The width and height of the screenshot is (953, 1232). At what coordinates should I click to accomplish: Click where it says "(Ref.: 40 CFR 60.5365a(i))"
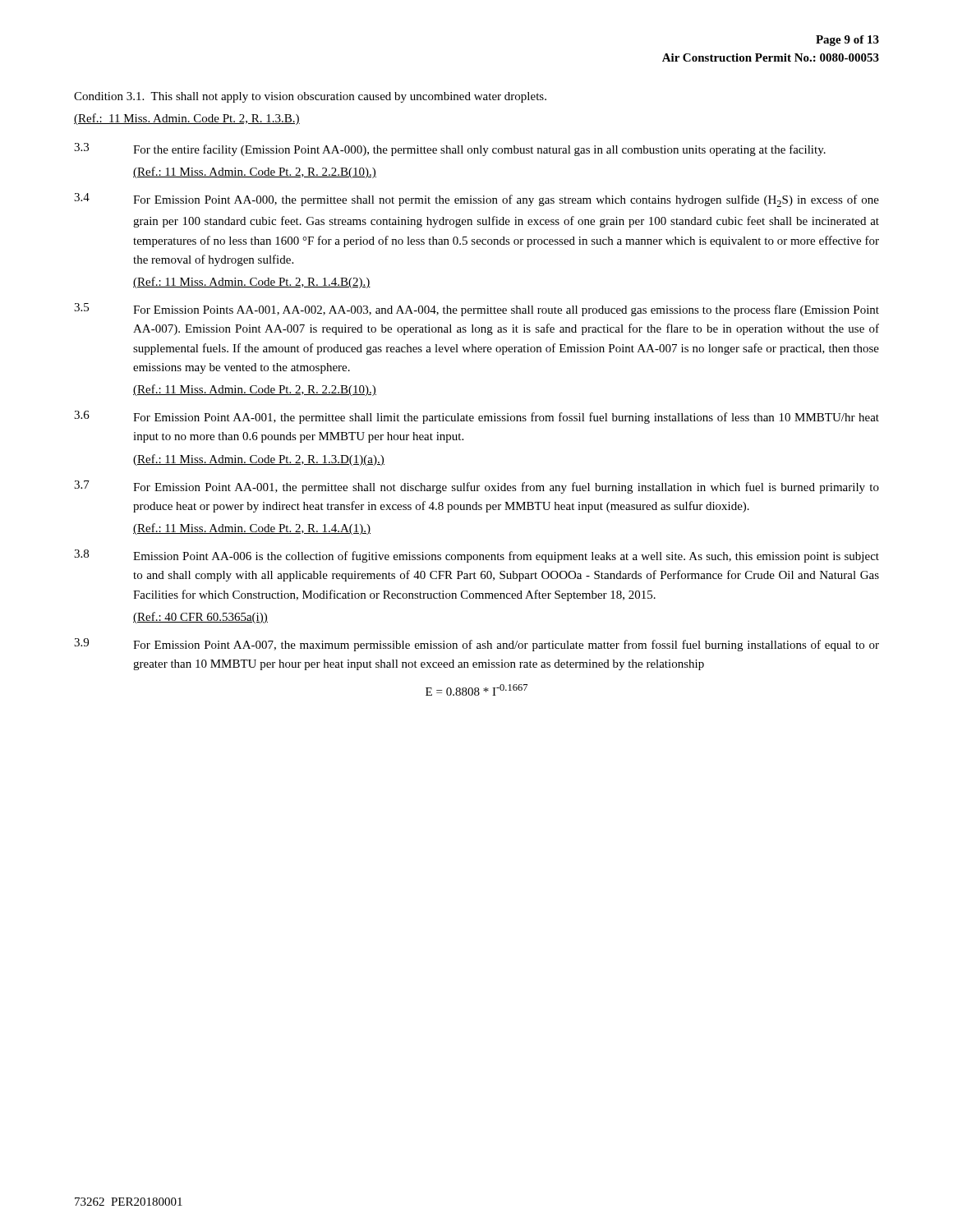pos(200,617)
